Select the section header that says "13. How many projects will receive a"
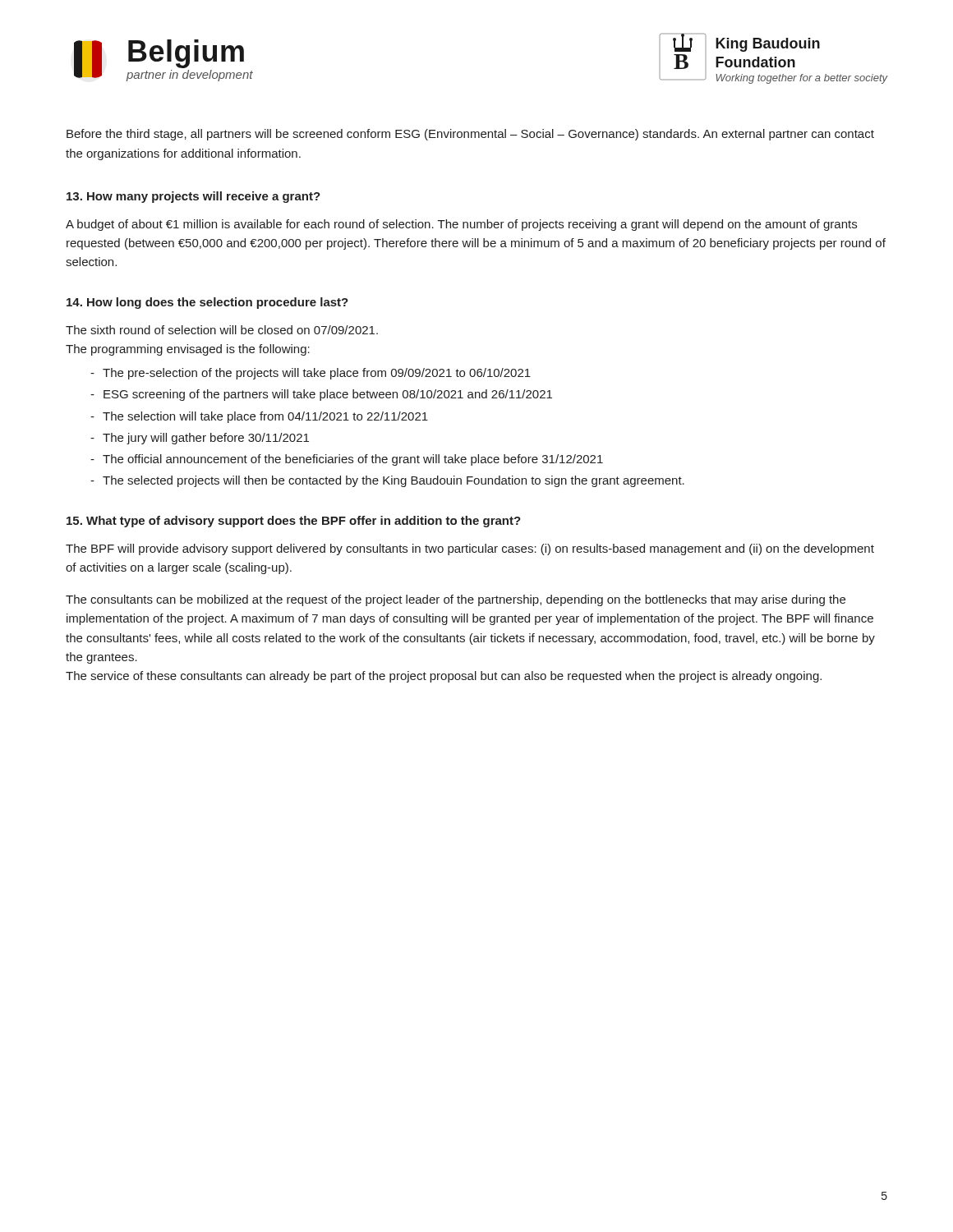The width and height of the screenshot is (953, 1232). pos(193,196)
